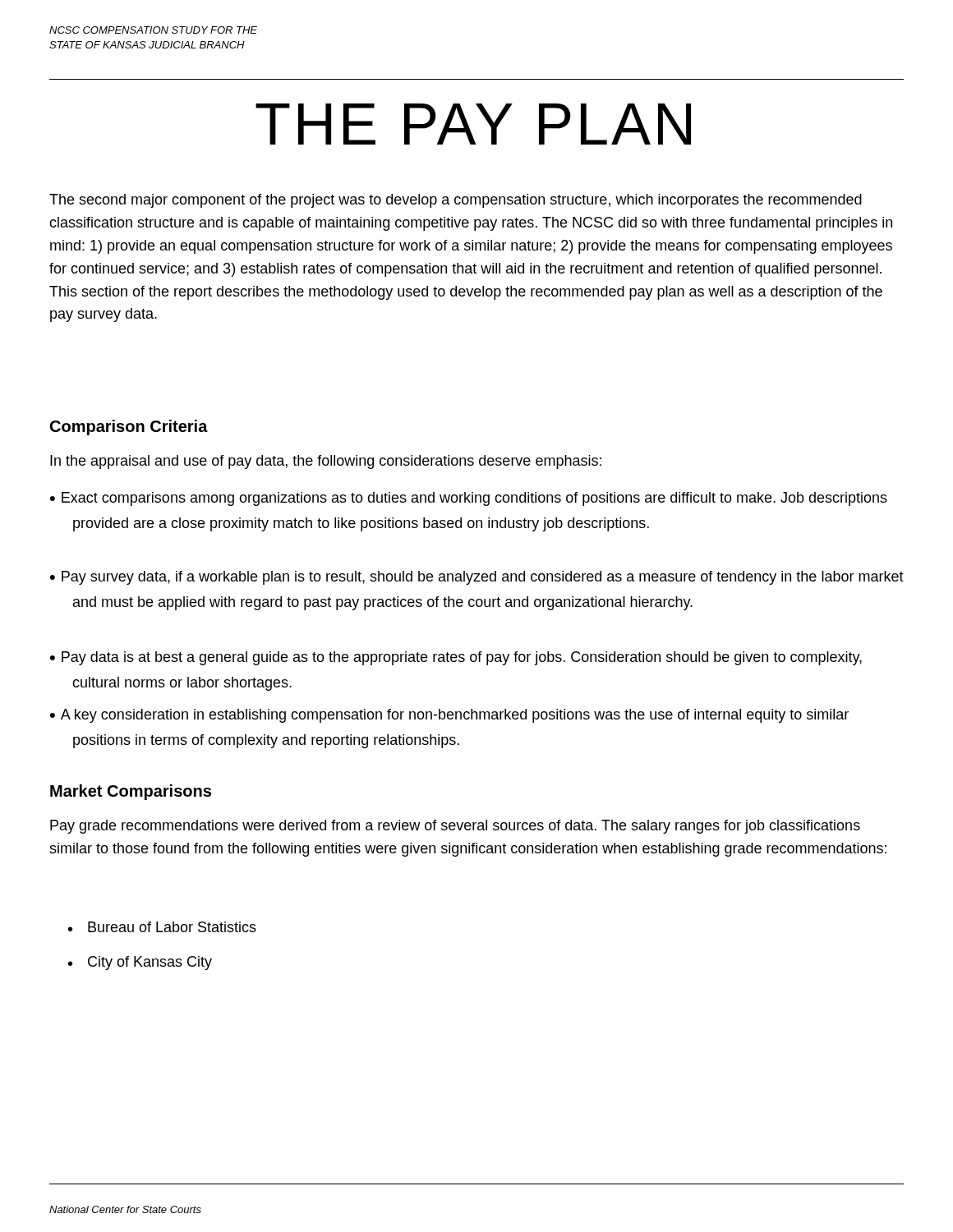Click where it says "Comparison Criteria"
This screenshot has height=1232, width=953.
[129, 428]
